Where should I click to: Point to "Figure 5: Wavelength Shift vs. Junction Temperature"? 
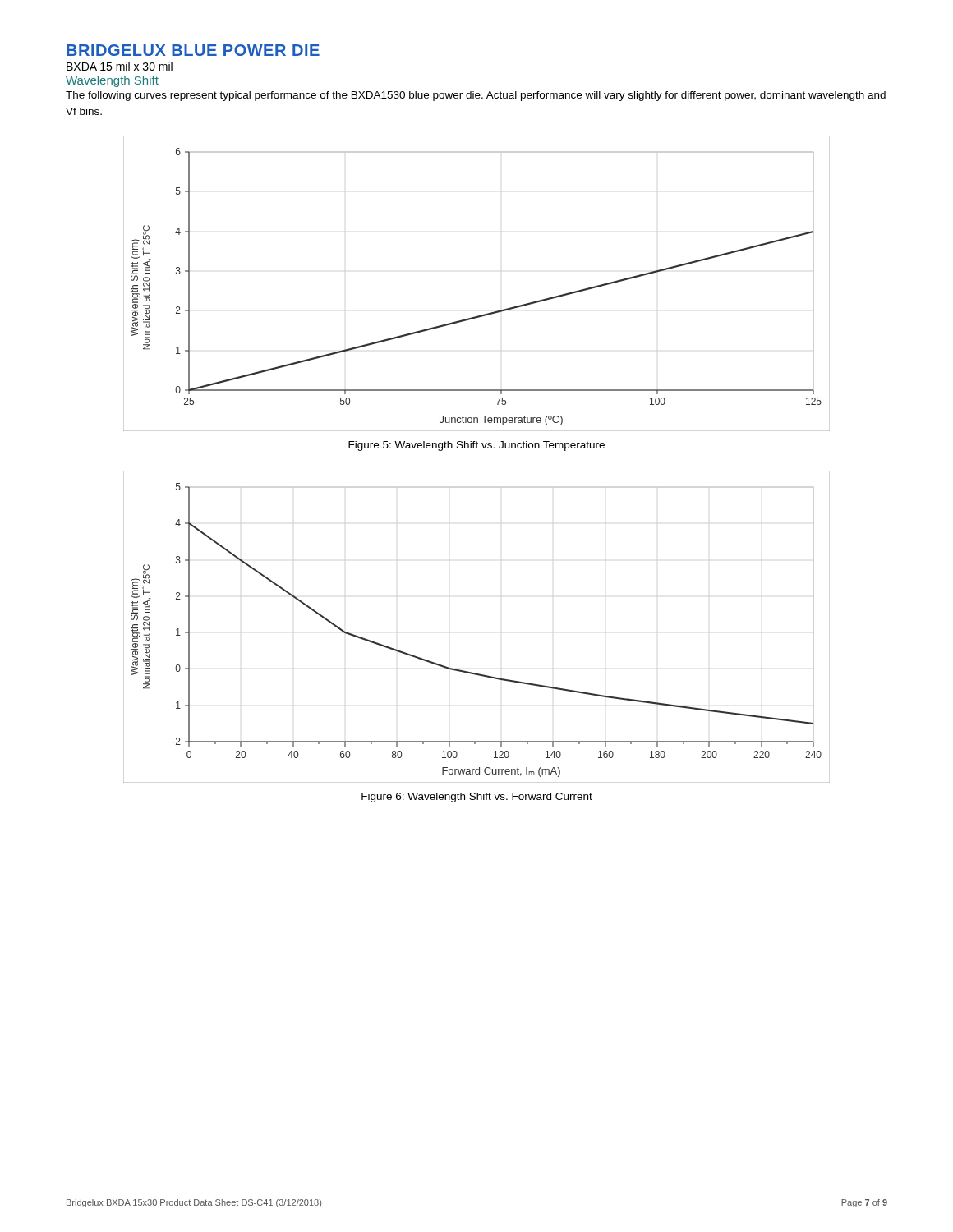tap(476, 444)
